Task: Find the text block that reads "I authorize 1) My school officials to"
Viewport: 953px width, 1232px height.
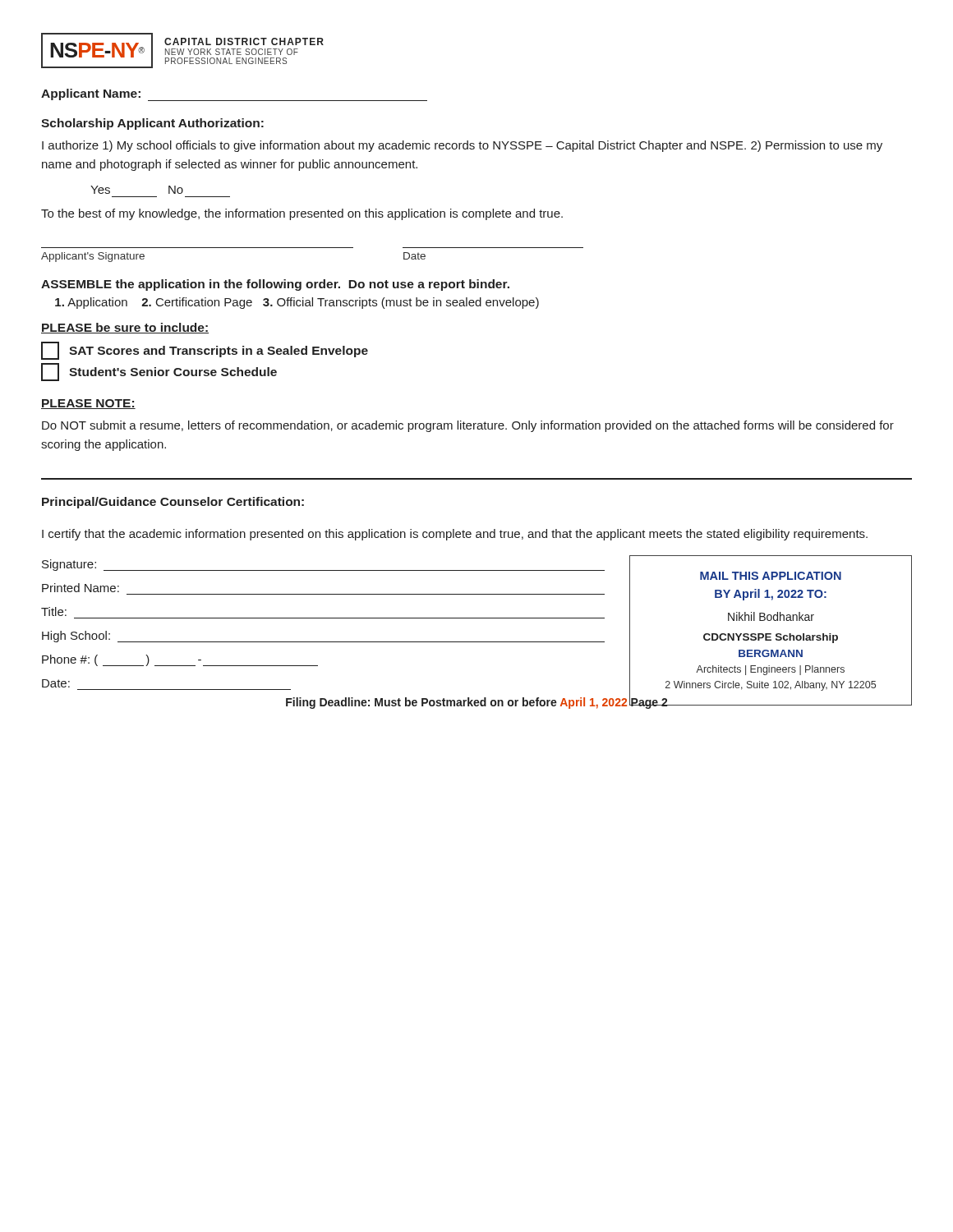Action: (462, 154)
